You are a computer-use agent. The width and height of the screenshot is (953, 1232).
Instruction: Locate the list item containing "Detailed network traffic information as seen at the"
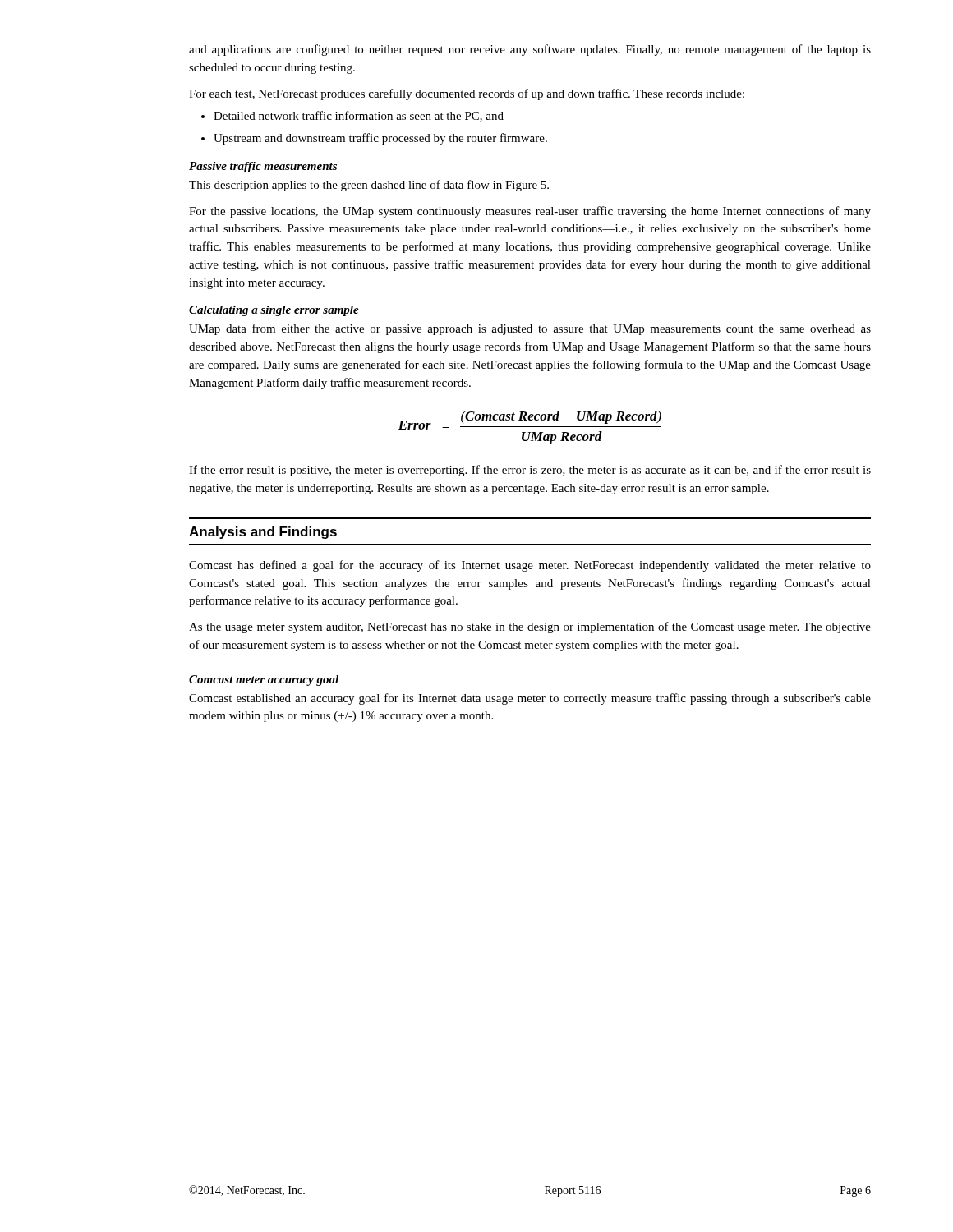359,116
